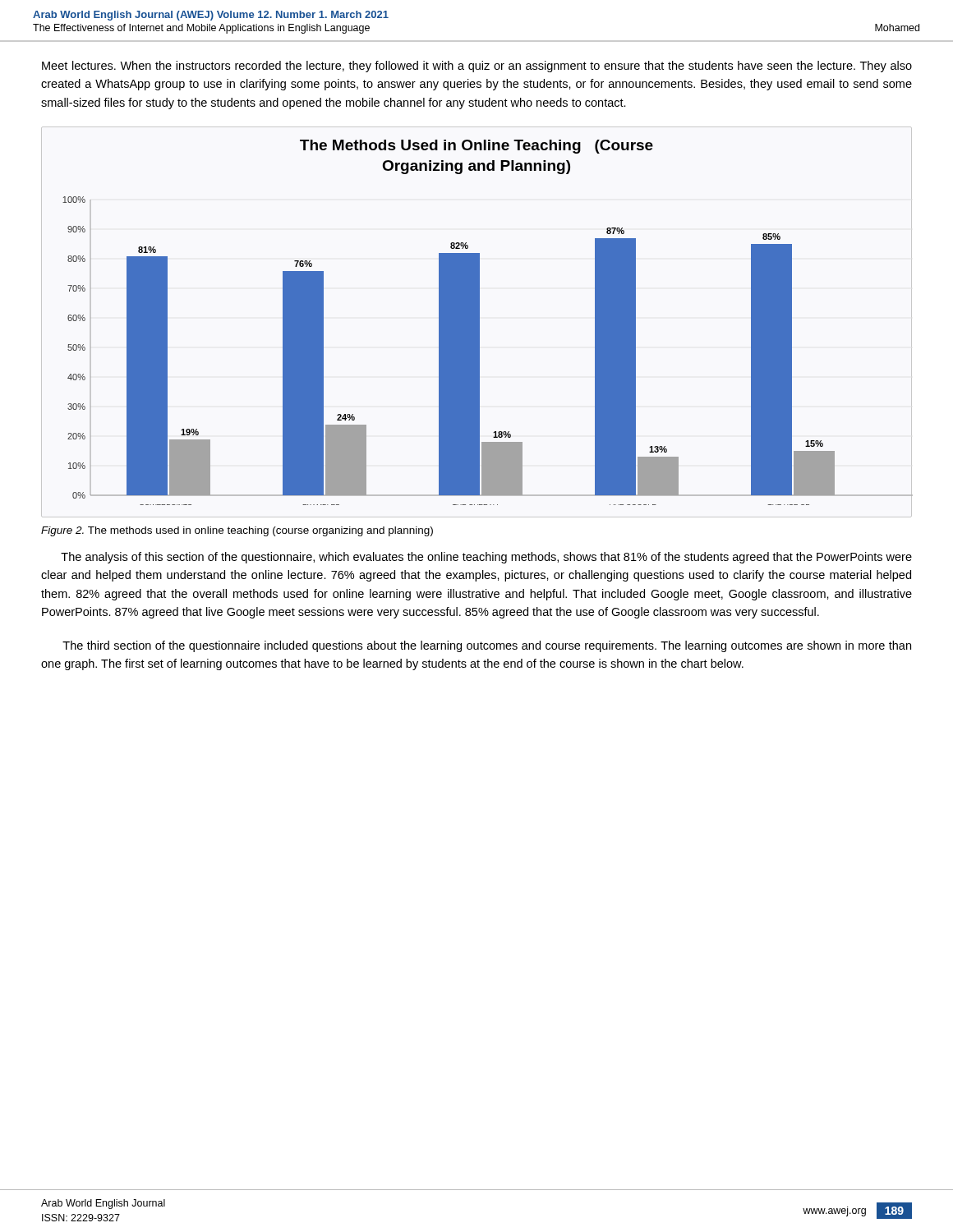
Task: Click on the text block containing "The third section of"
Action: [x=476, y=654]
